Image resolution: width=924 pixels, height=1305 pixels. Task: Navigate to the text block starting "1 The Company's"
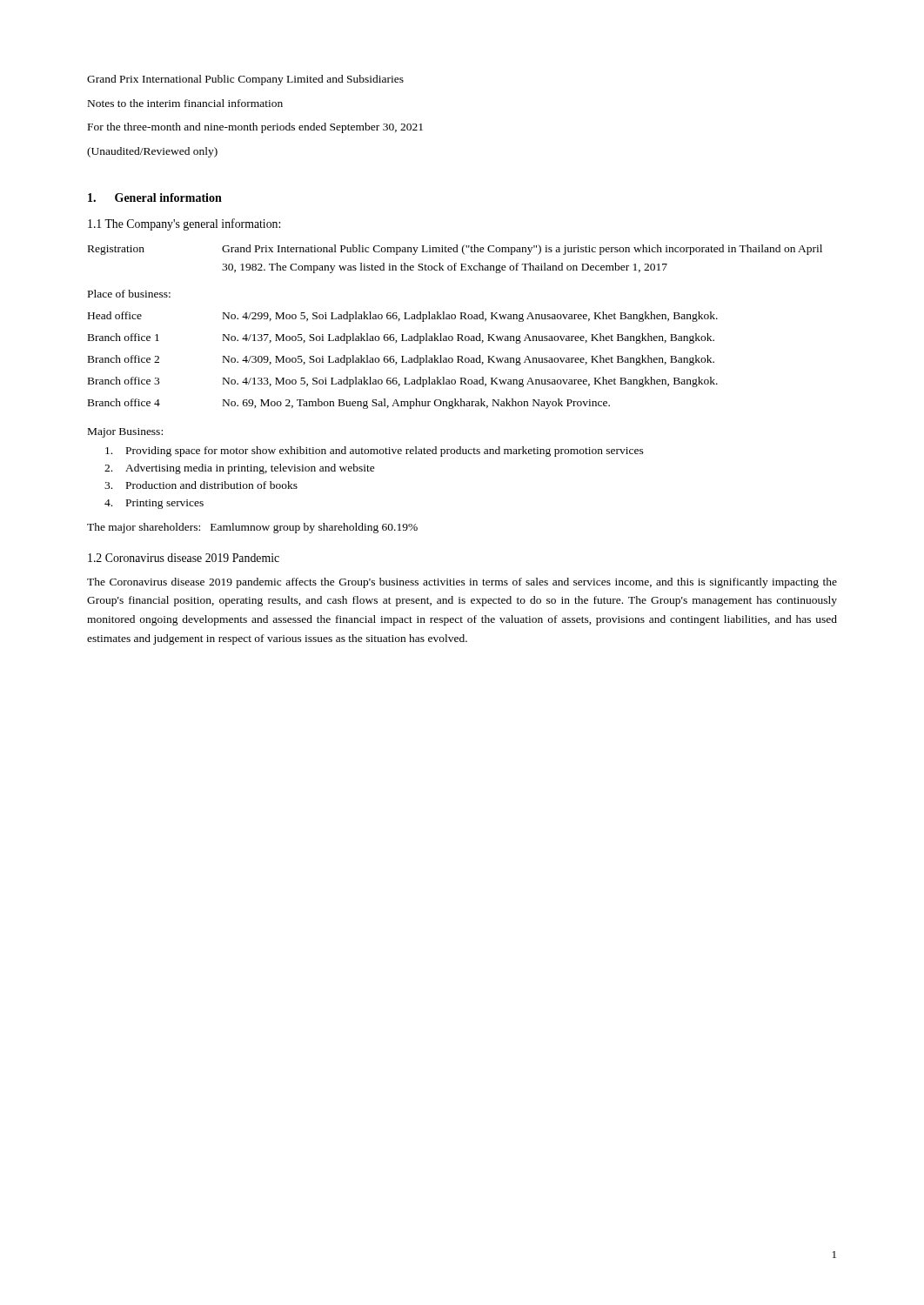point(184,224)
